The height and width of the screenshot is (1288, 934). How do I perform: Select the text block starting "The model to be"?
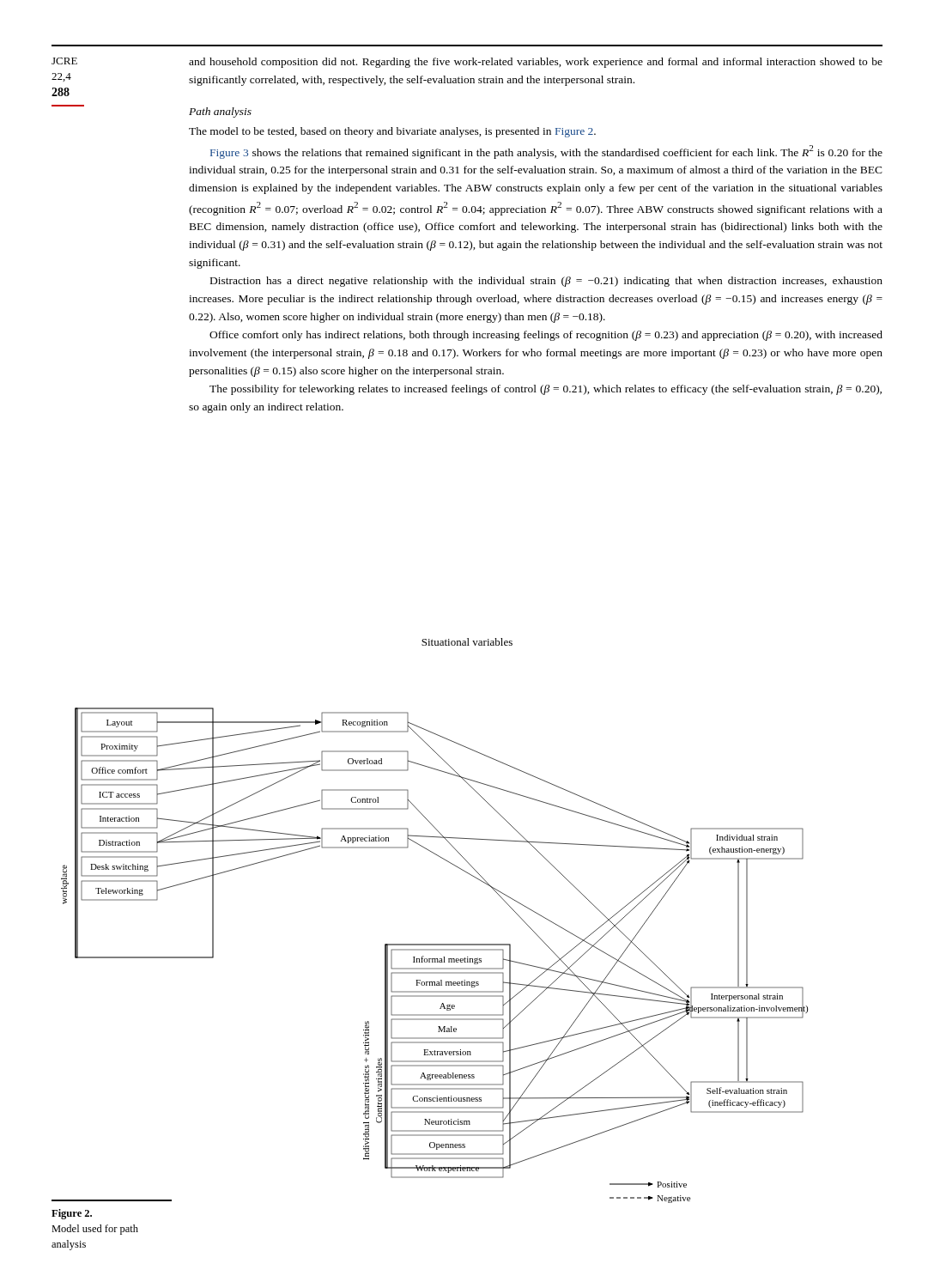(393, 131)
